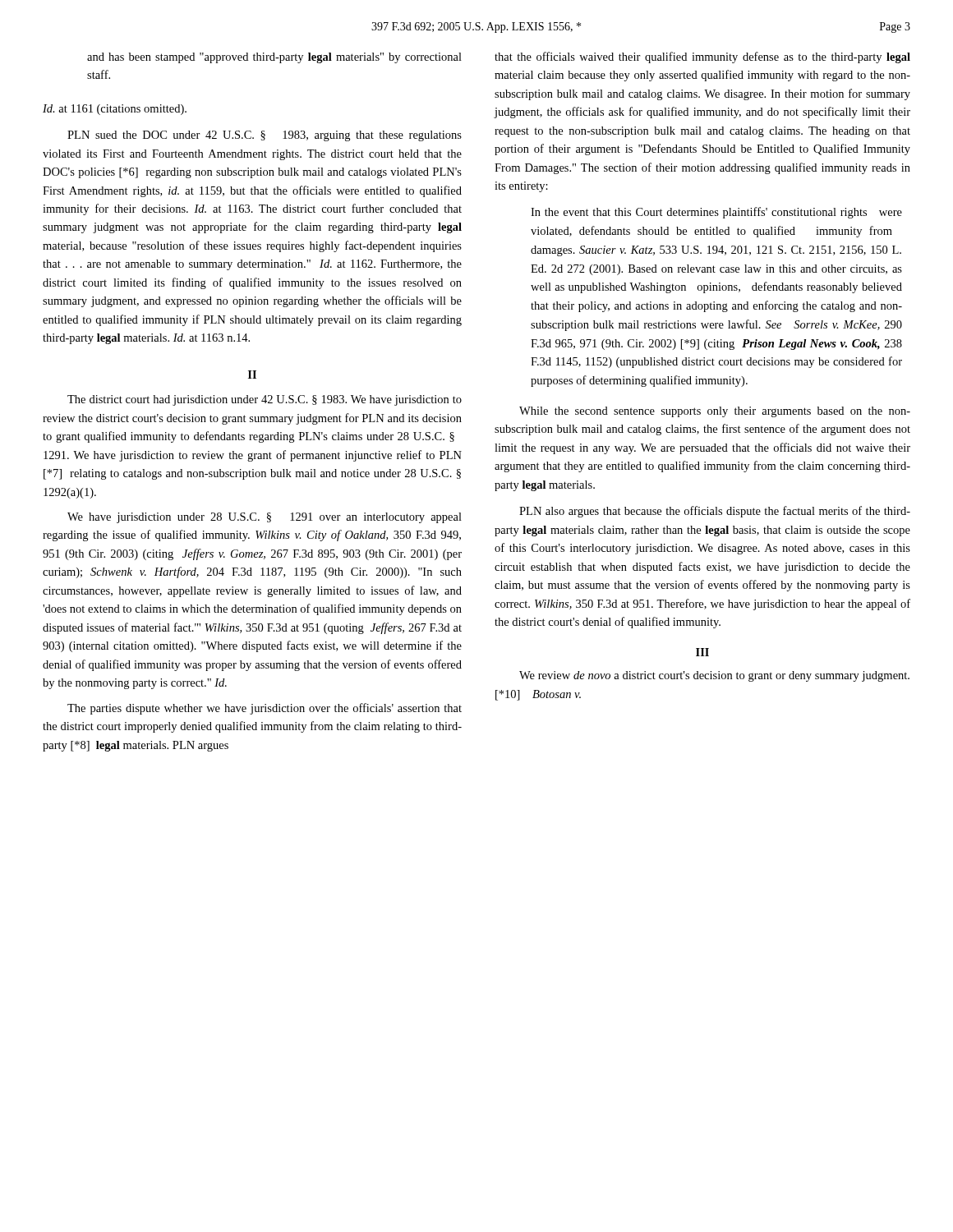Click on the element starting "and has been stamped "approved third-party legal materials""

point(274,66)
